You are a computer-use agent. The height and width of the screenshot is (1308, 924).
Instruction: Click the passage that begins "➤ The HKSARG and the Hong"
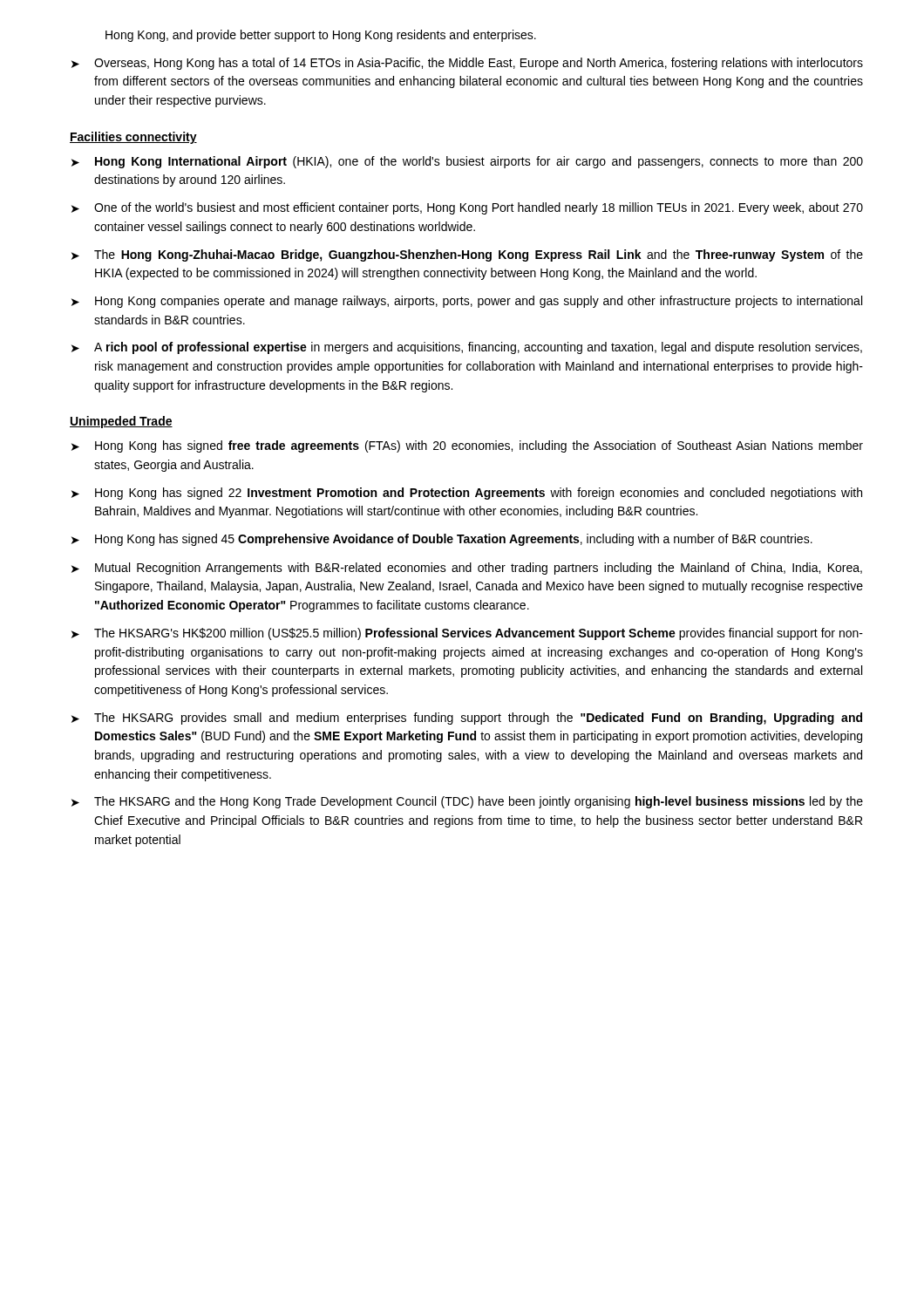466,821
